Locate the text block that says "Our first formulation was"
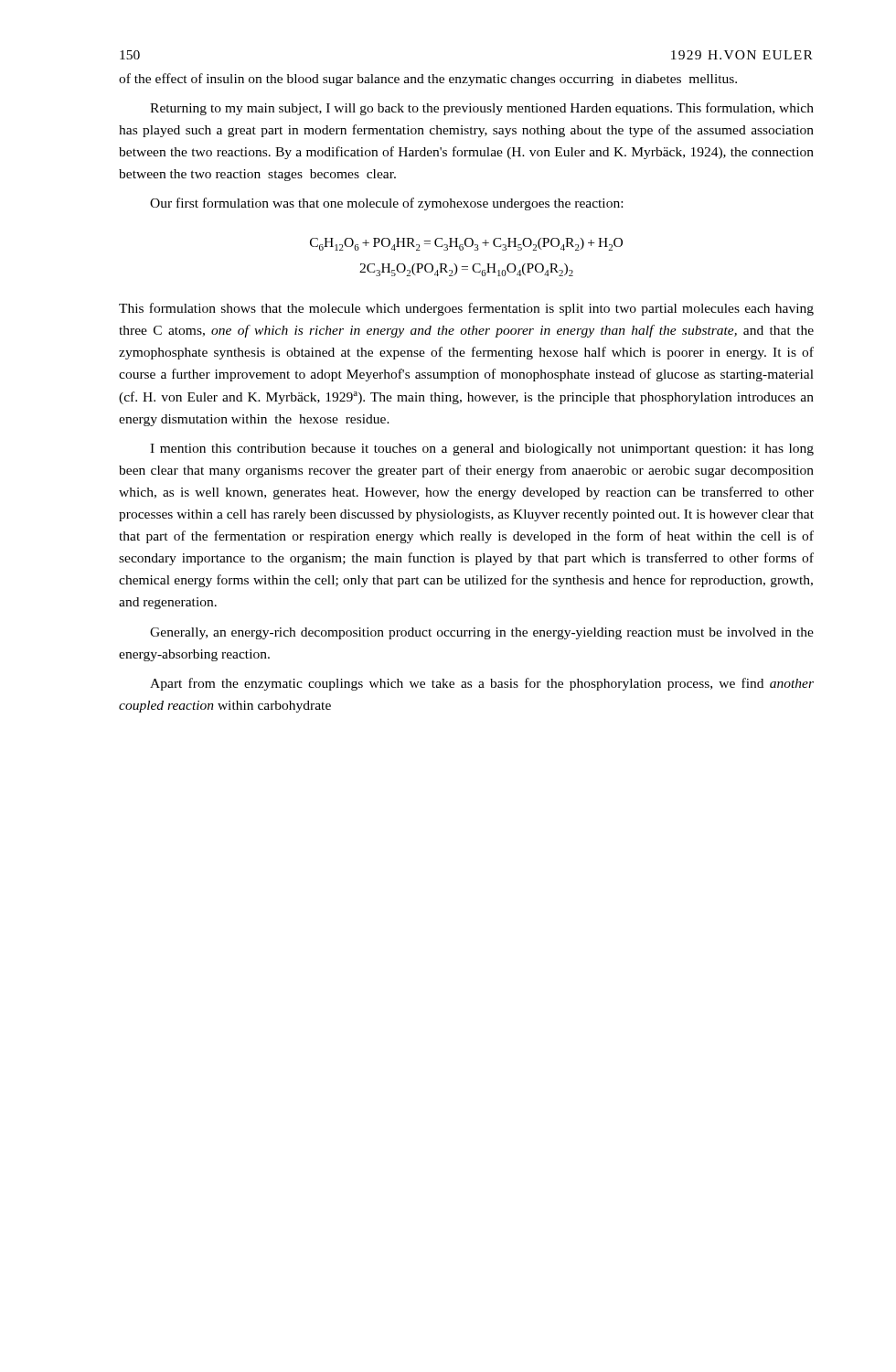Image resolution: width=896 pixels, height=1372 pixels. tap(387, 203)
